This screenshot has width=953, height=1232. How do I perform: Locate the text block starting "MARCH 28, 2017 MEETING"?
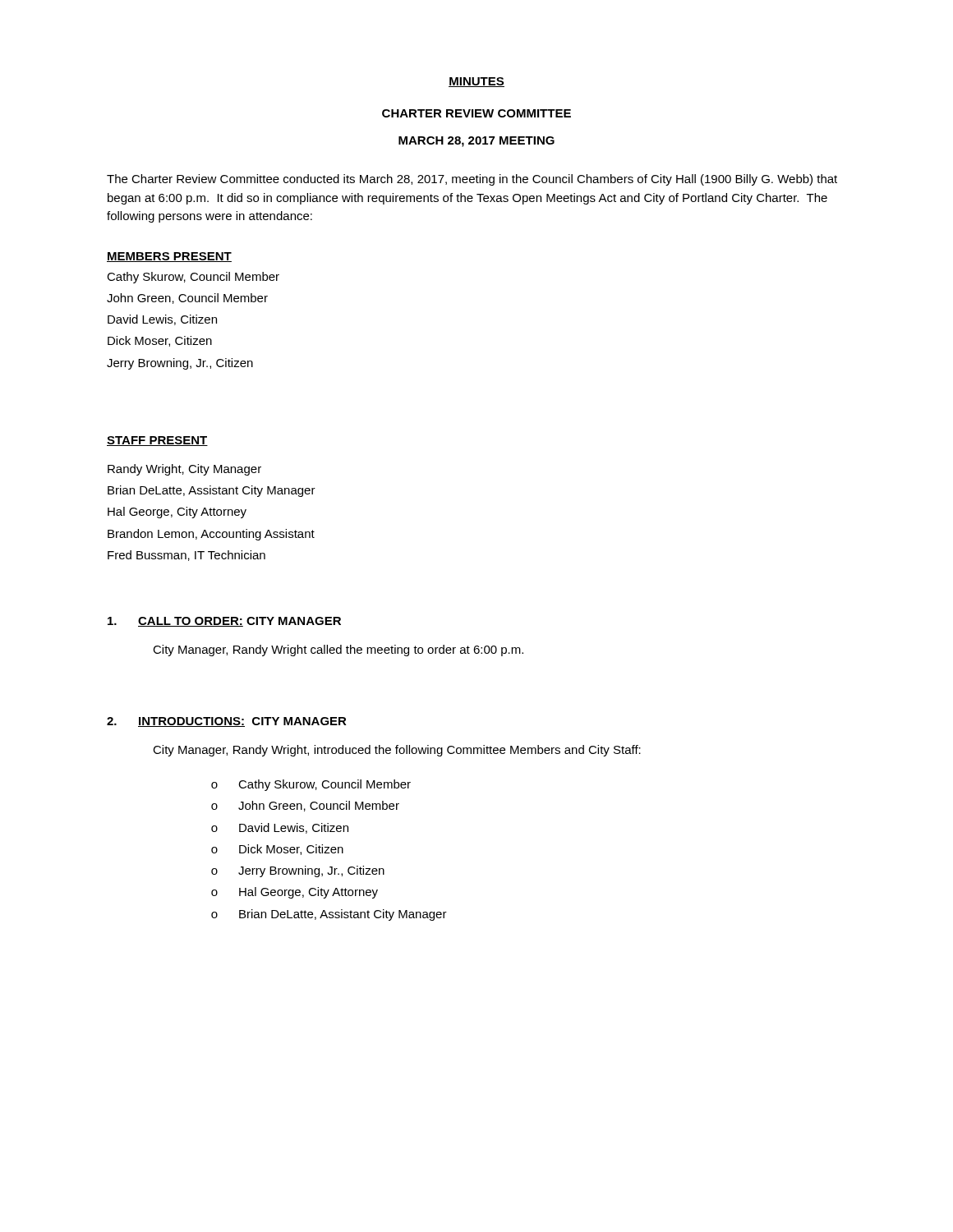click(476, 140)
